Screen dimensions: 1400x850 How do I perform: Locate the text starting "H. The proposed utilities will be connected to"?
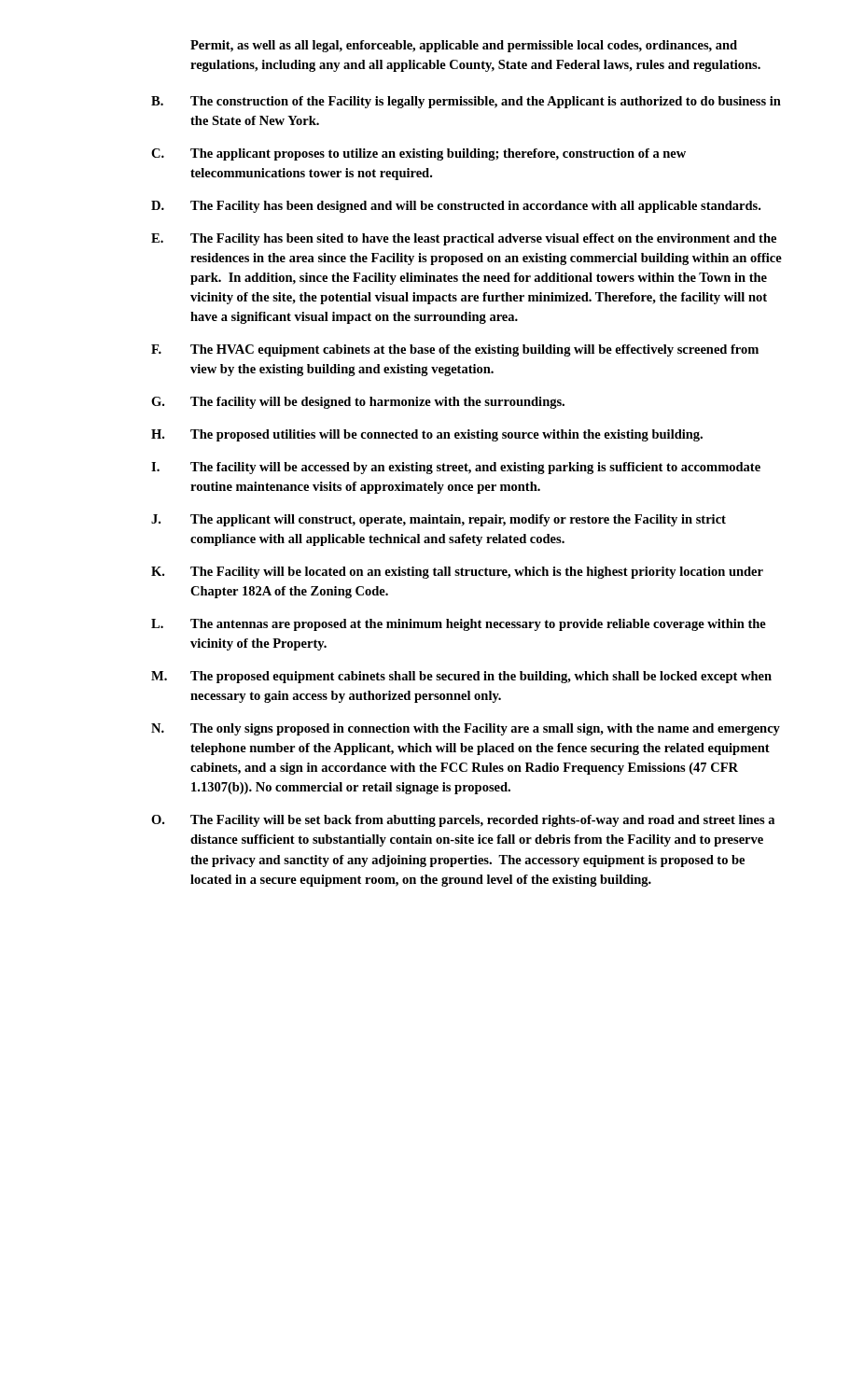click(x=427, y=435)
